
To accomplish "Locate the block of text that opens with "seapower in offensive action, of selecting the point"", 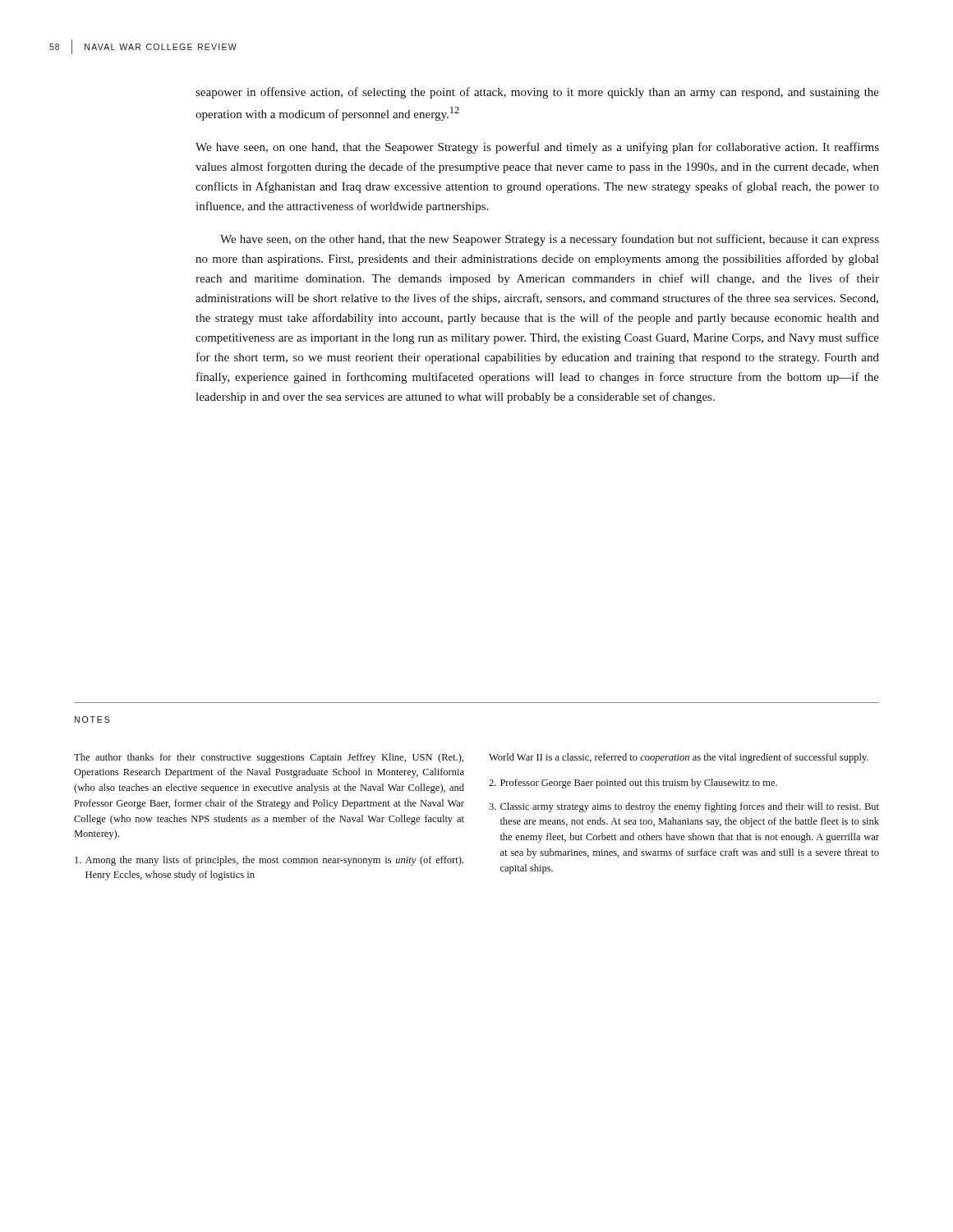I will (x=537, y=103).
